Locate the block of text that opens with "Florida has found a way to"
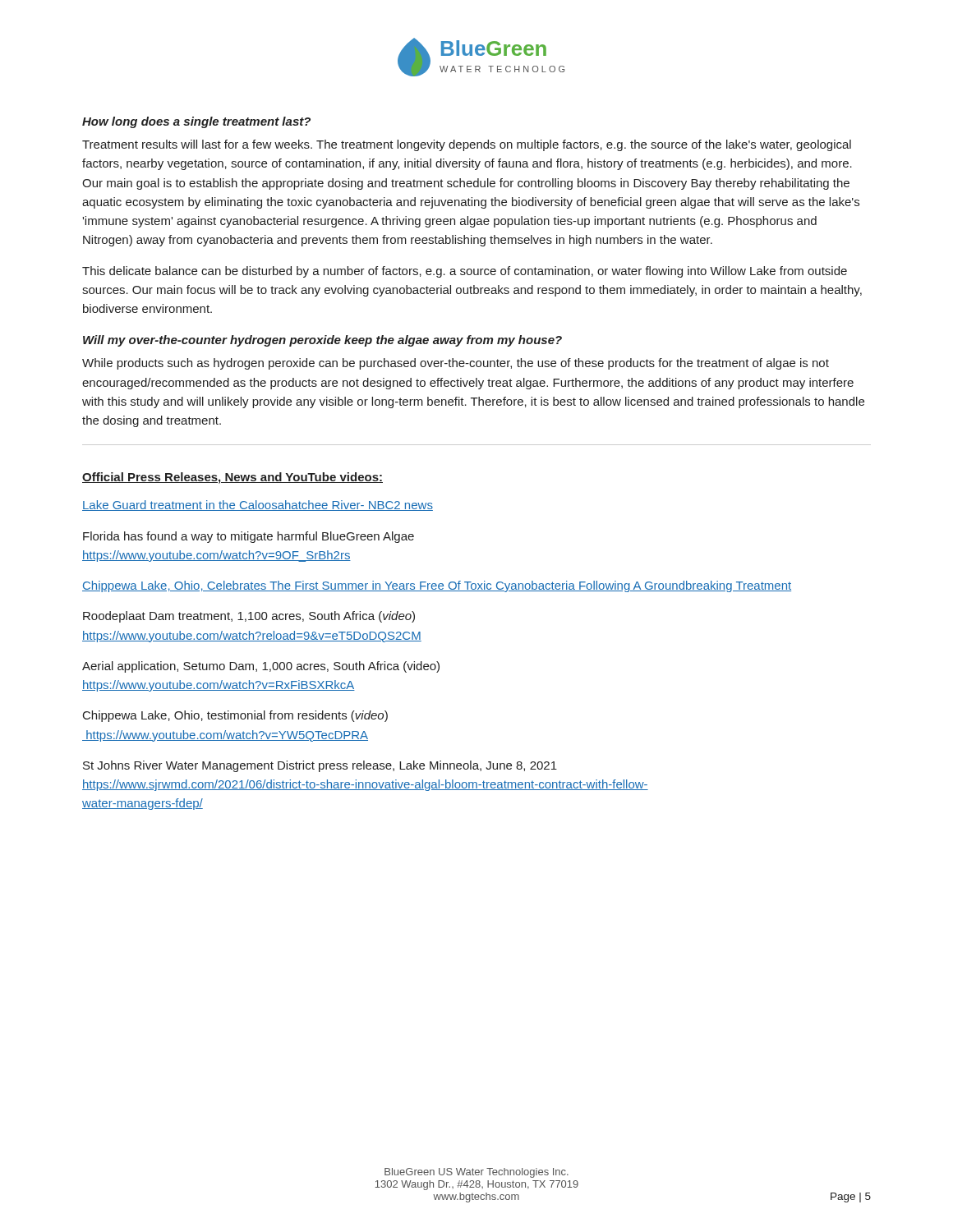953x1232 pixels. click(x=248, y=545)
